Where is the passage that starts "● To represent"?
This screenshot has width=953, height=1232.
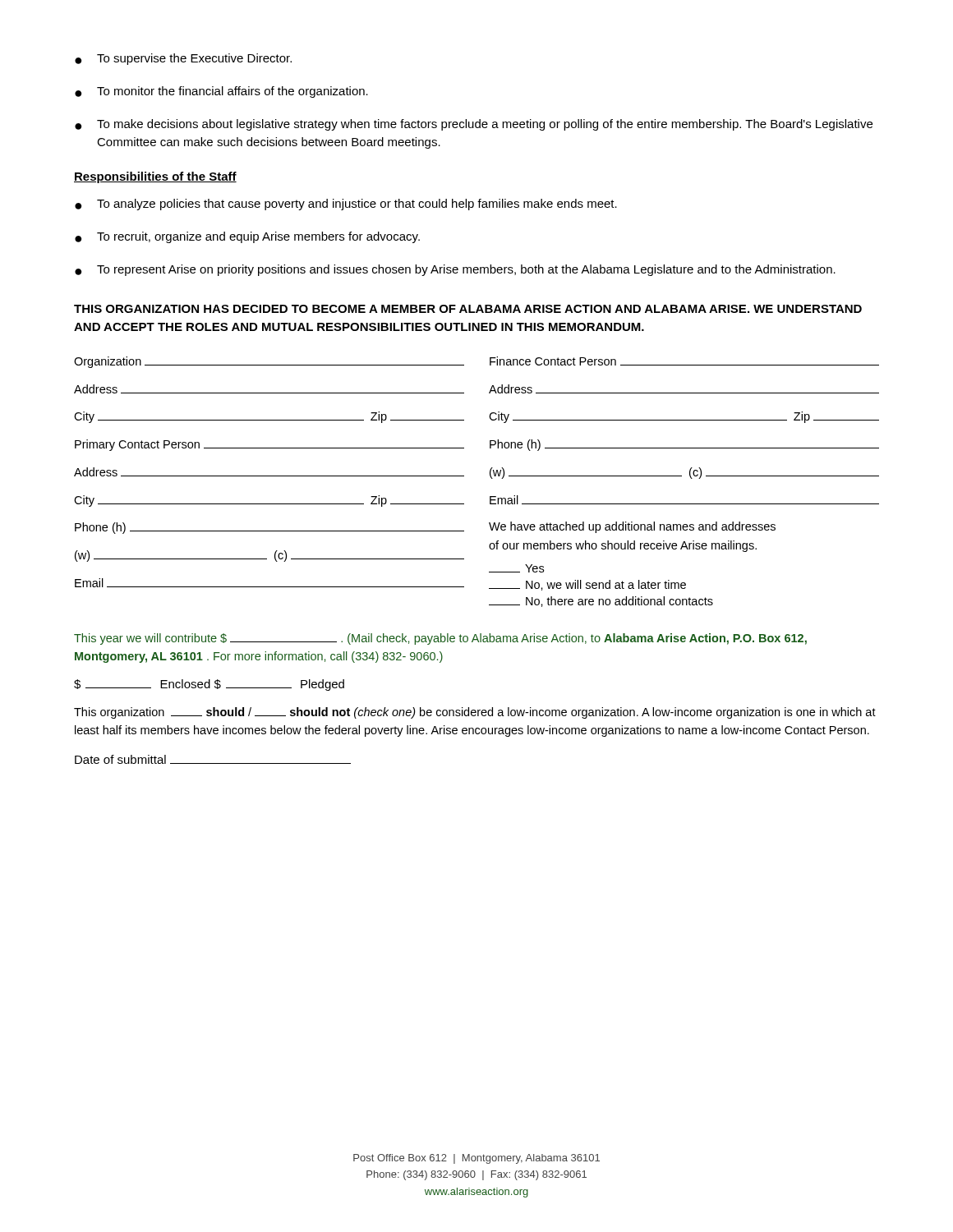click(476, 271)
